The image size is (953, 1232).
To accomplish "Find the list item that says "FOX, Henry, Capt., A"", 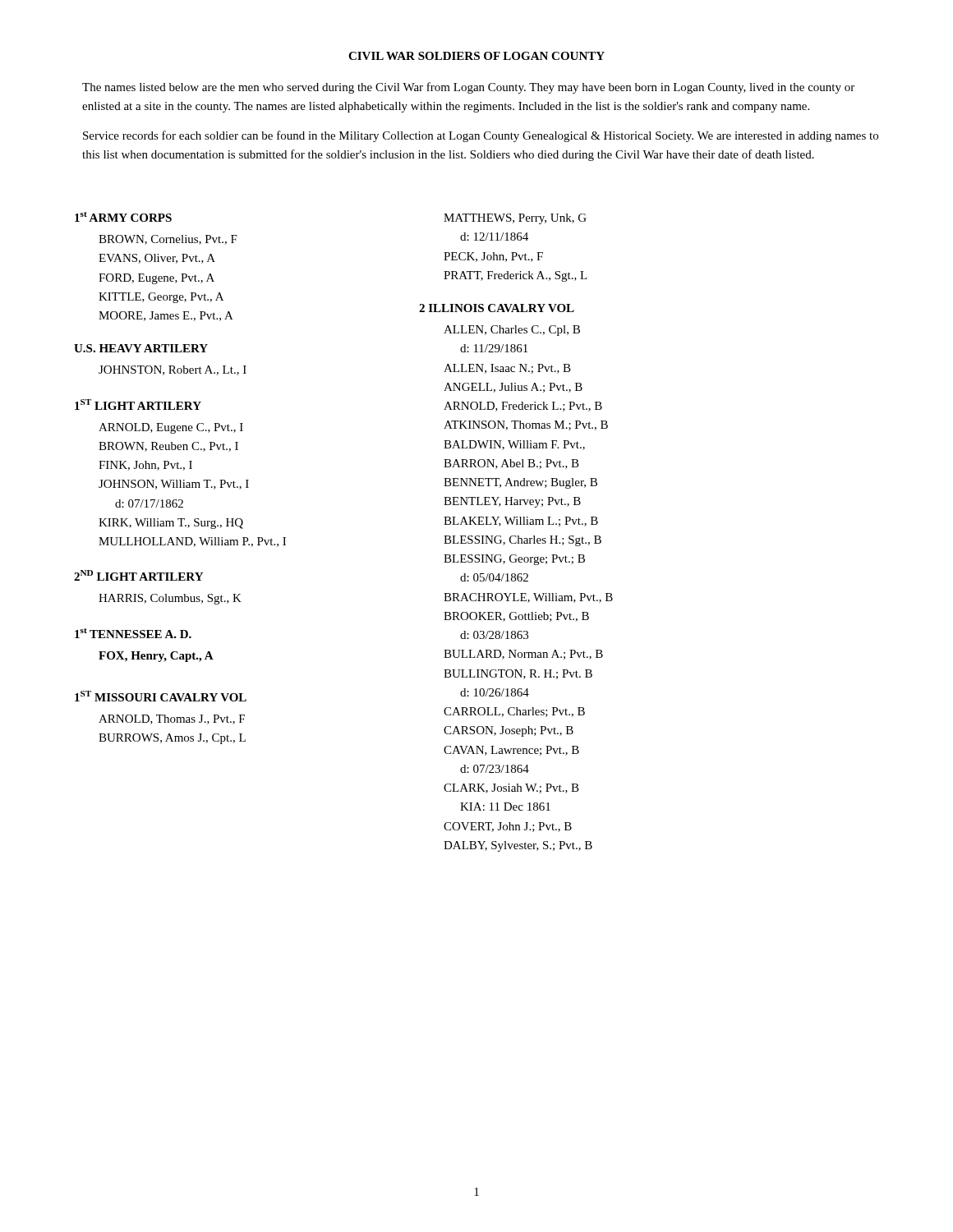I will tap(156, 655).
